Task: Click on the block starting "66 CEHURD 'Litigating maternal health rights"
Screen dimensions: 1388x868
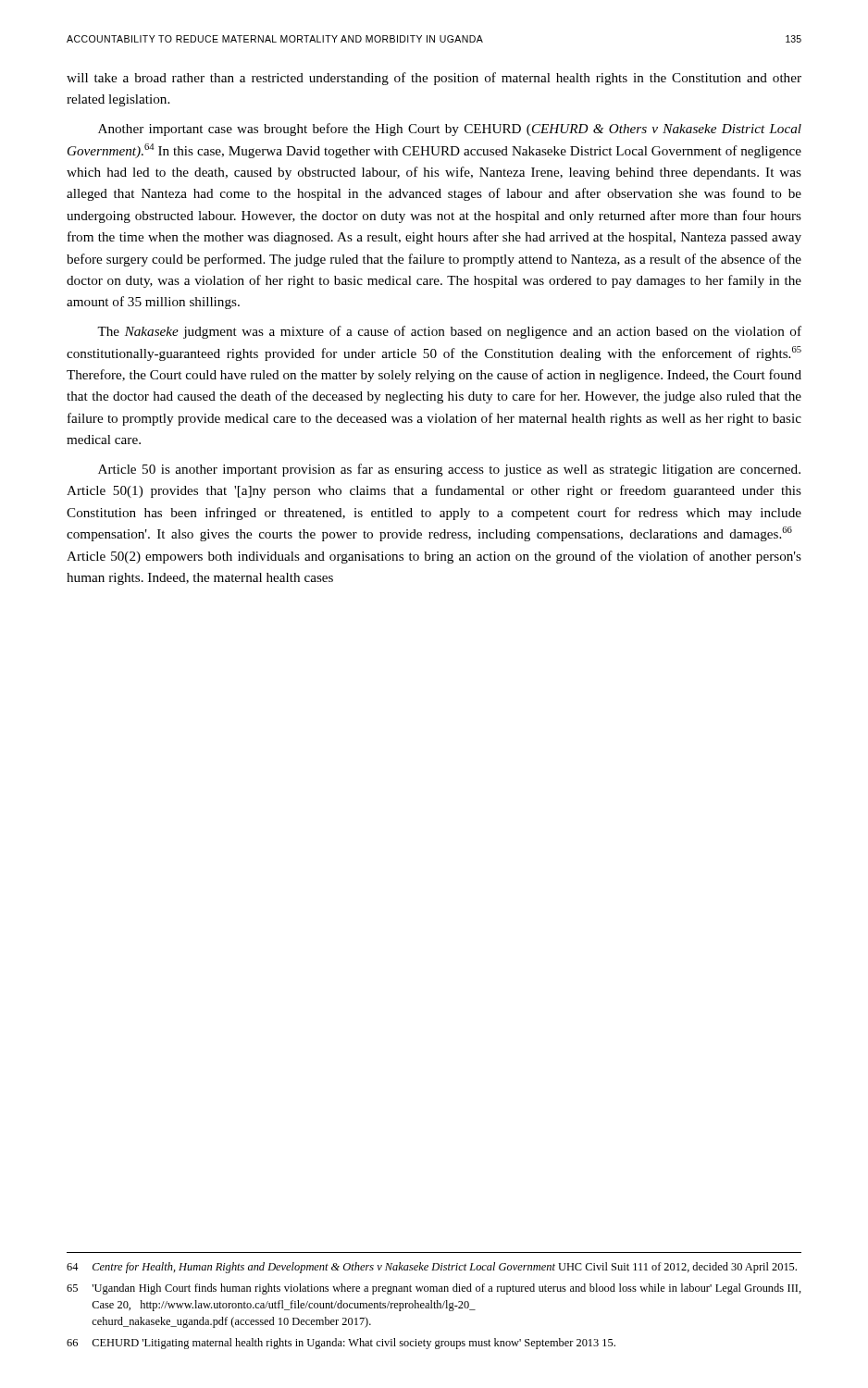Action: coord(434,1342)
